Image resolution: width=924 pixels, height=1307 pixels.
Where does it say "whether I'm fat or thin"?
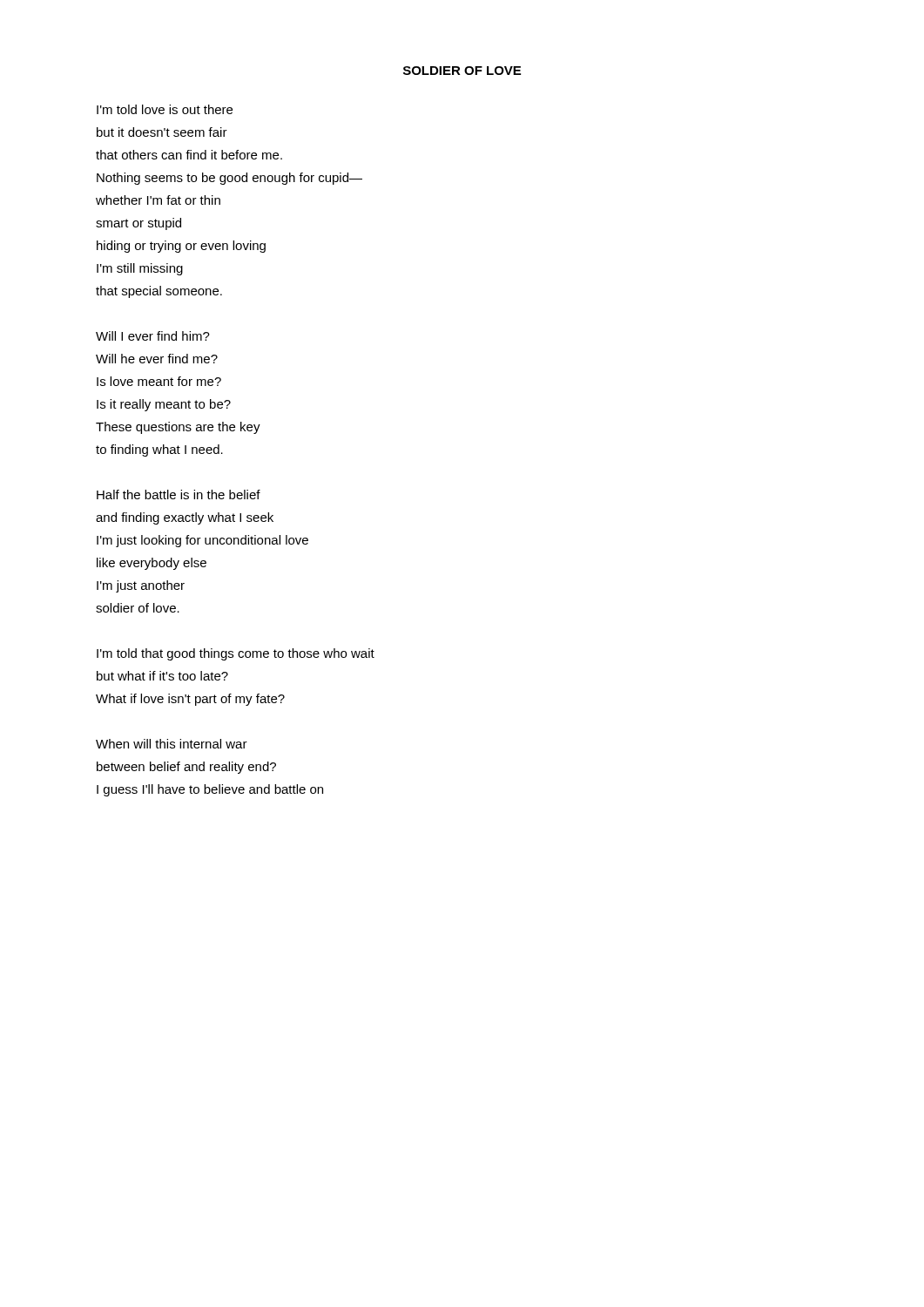158,200
